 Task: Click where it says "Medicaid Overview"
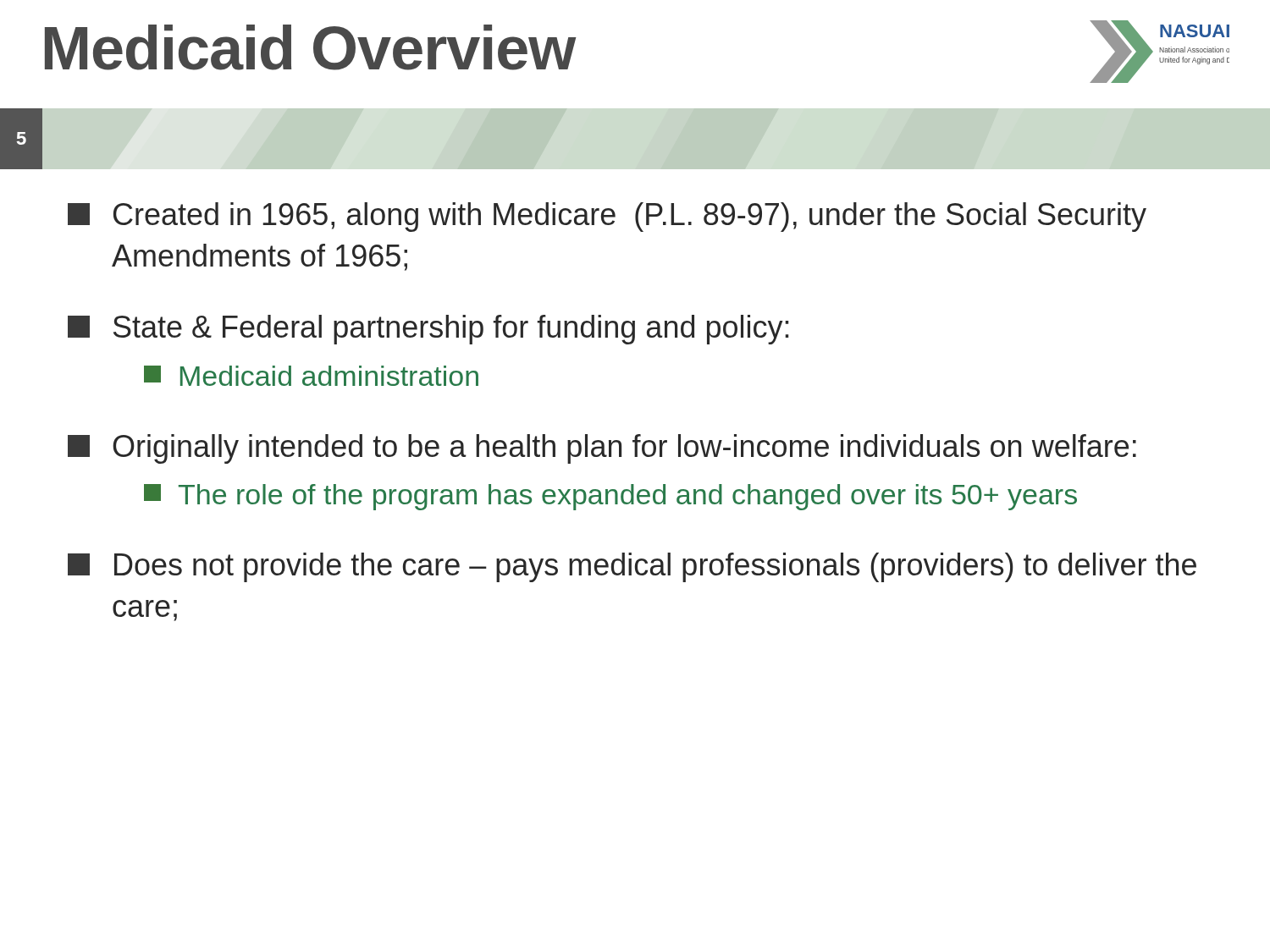click(308, 49)
